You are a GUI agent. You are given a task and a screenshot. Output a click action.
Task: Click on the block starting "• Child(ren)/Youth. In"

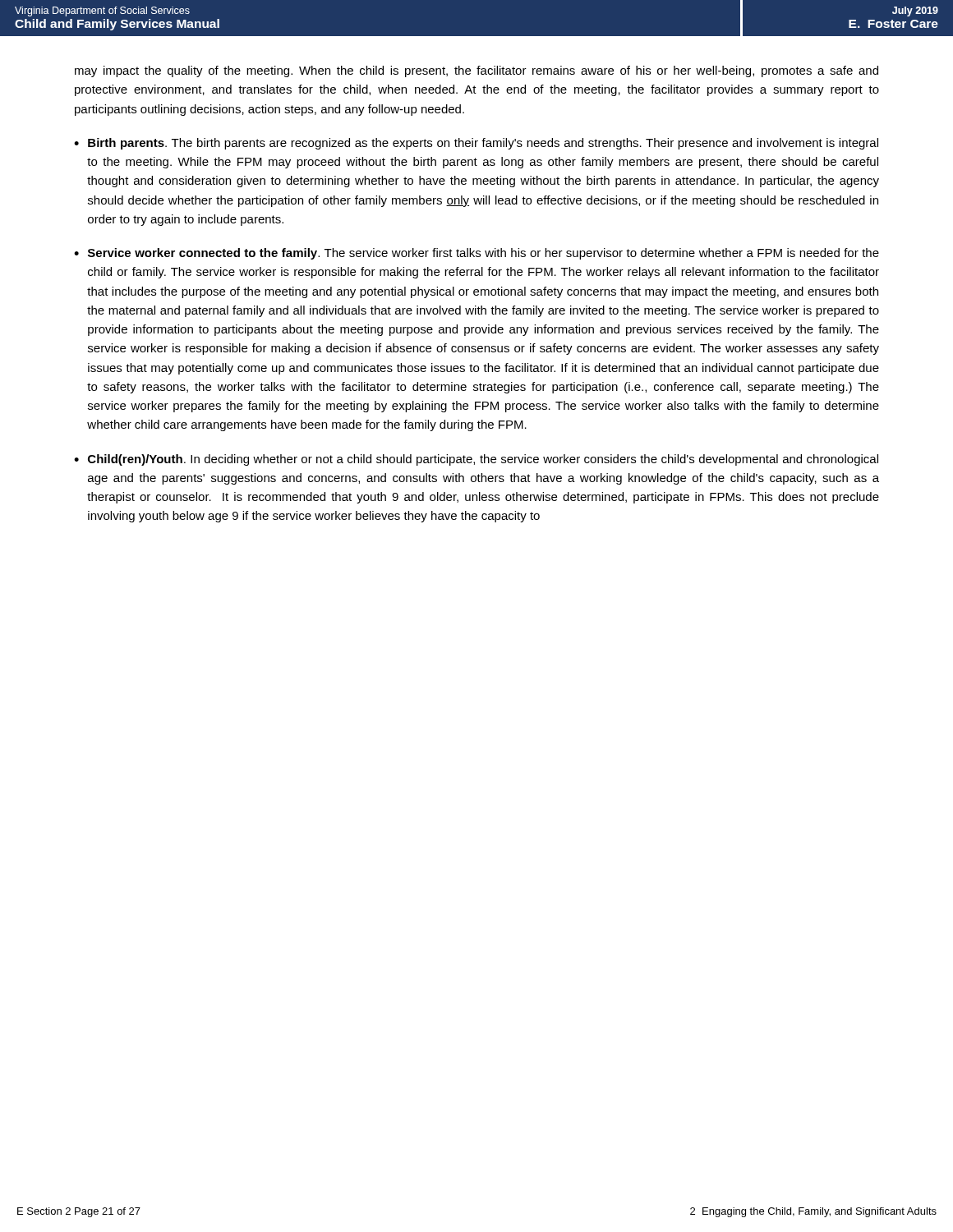(476, 487)
